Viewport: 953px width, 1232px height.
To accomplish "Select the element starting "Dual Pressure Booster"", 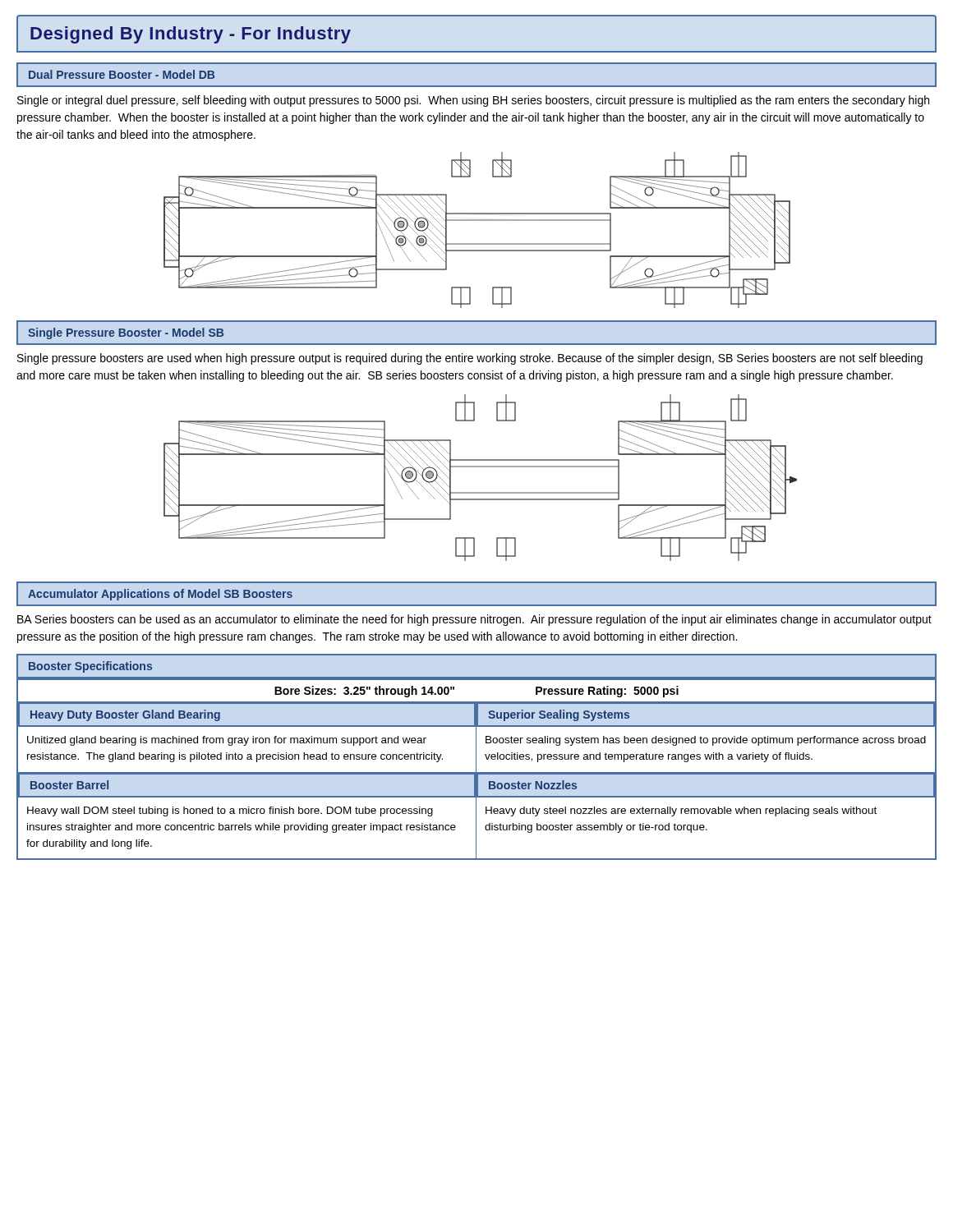I will [122, 75].
